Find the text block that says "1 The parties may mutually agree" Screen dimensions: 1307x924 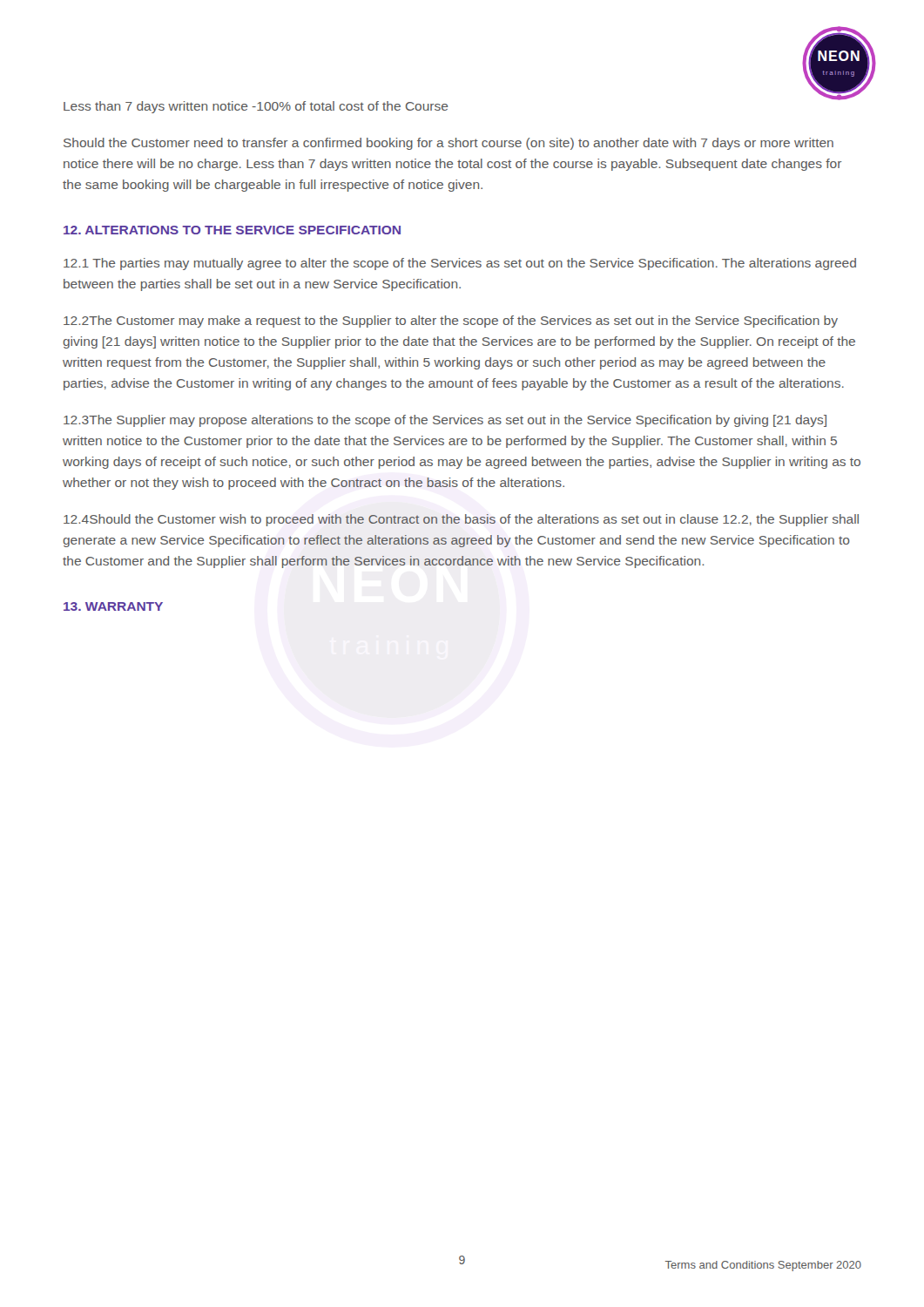point(460,273)
